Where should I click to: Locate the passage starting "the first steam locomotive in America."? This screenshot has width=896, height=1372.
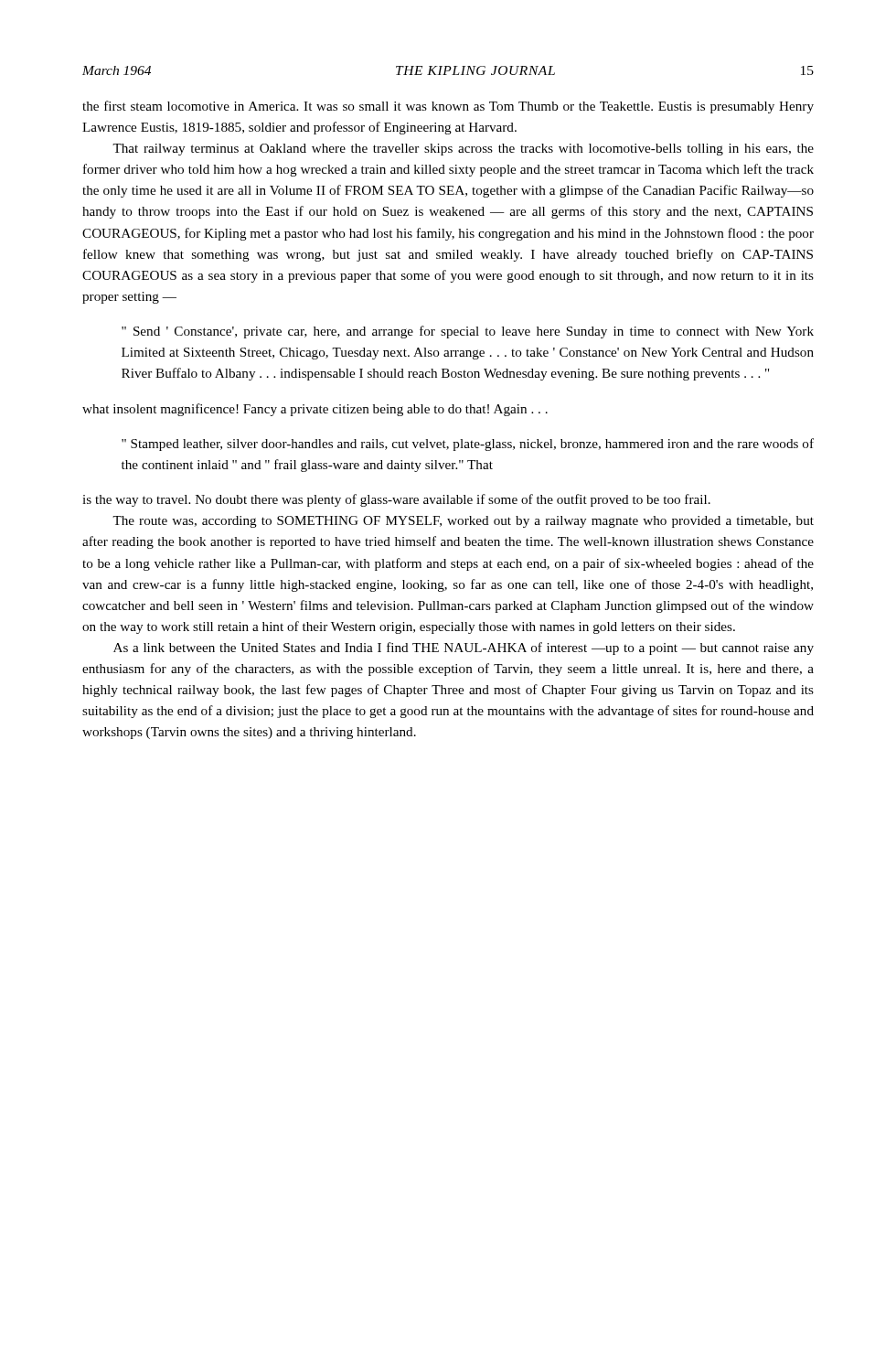[448, 201]
